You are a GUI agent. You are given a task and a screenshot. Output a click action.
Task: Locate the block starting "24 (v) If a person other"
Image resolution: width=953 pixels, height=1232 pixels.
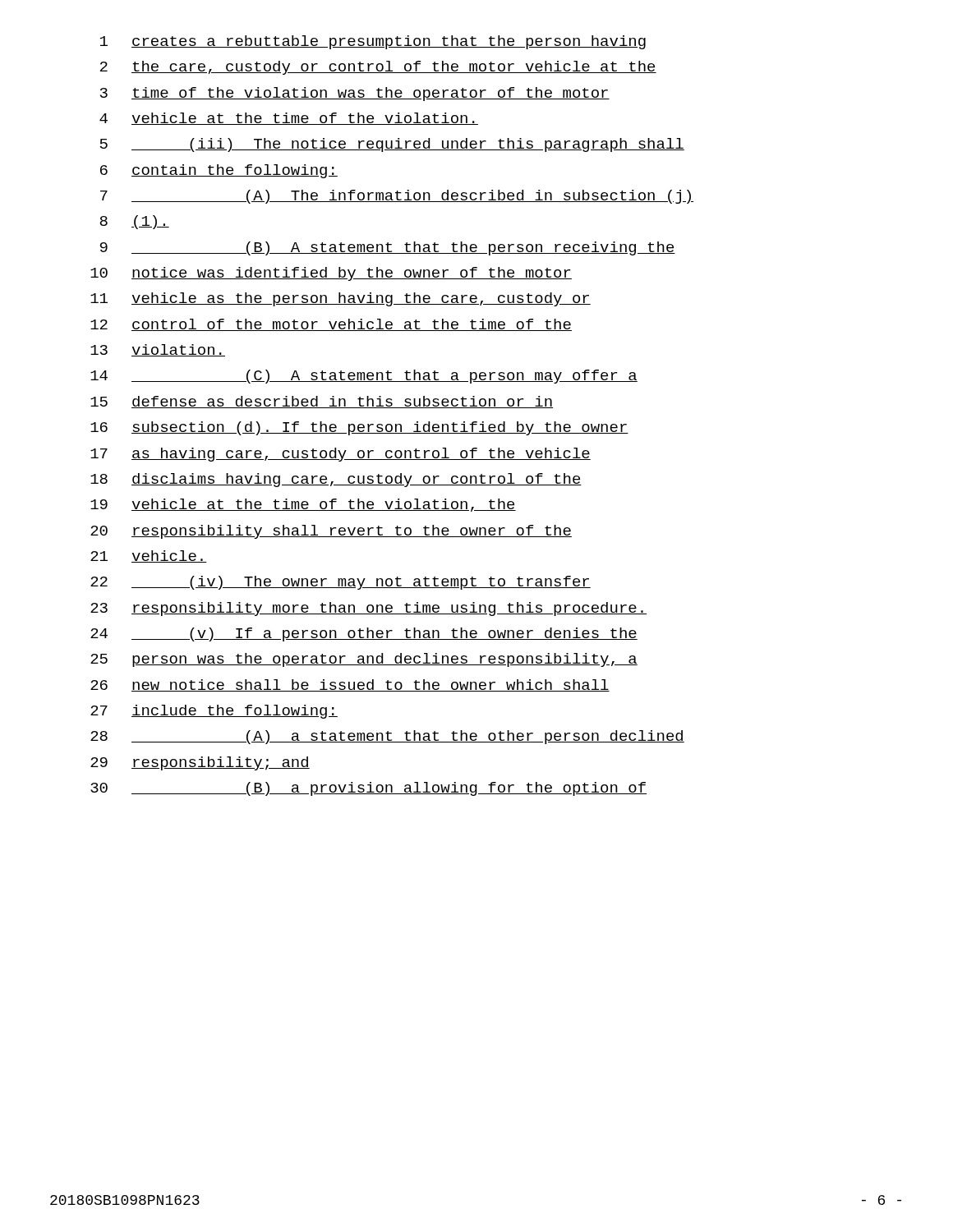[x=476, y=635]
